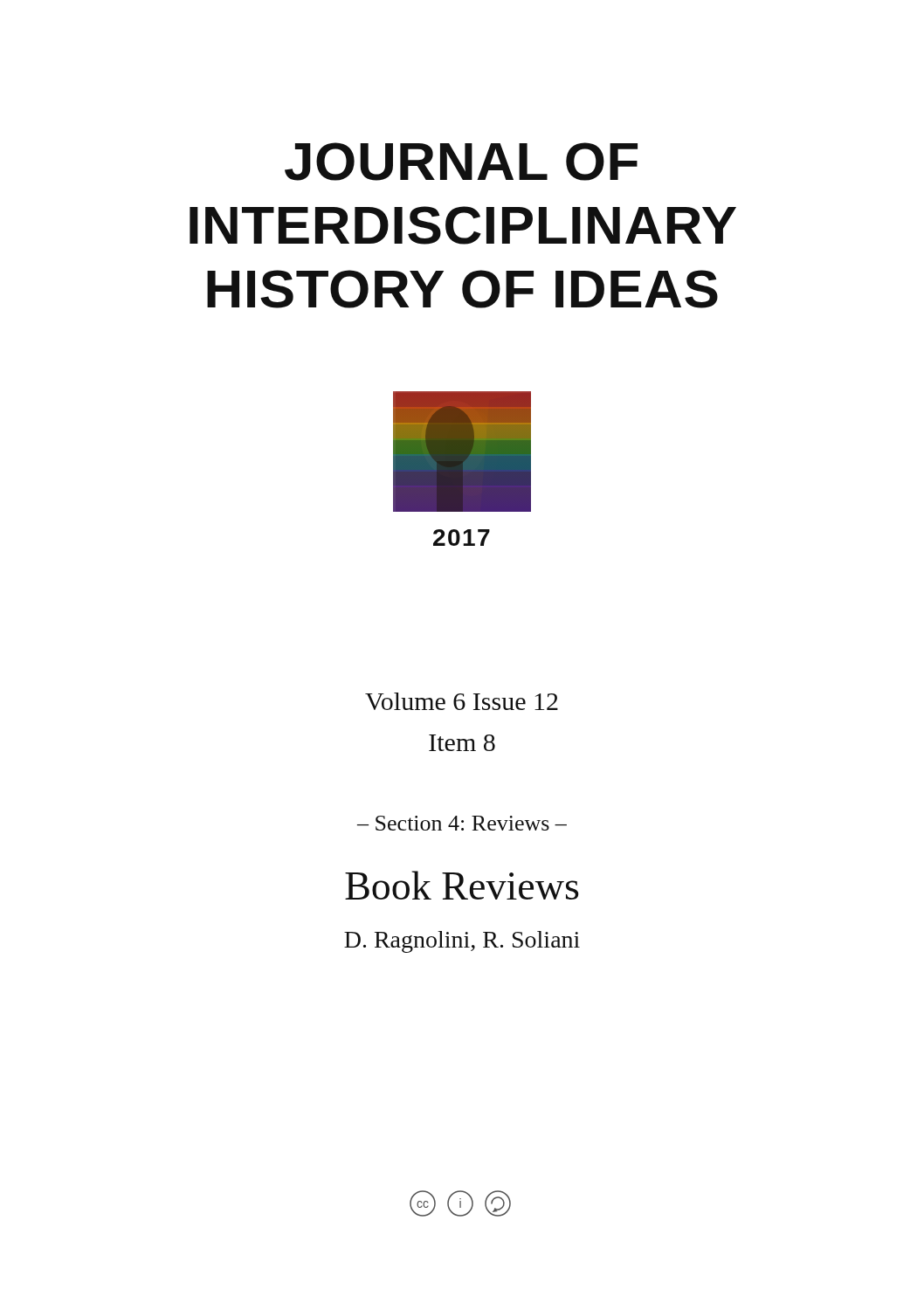
Task: Click on the text containing "Volume 6 Issue 12Item 8"
Action: coord(462,701)
